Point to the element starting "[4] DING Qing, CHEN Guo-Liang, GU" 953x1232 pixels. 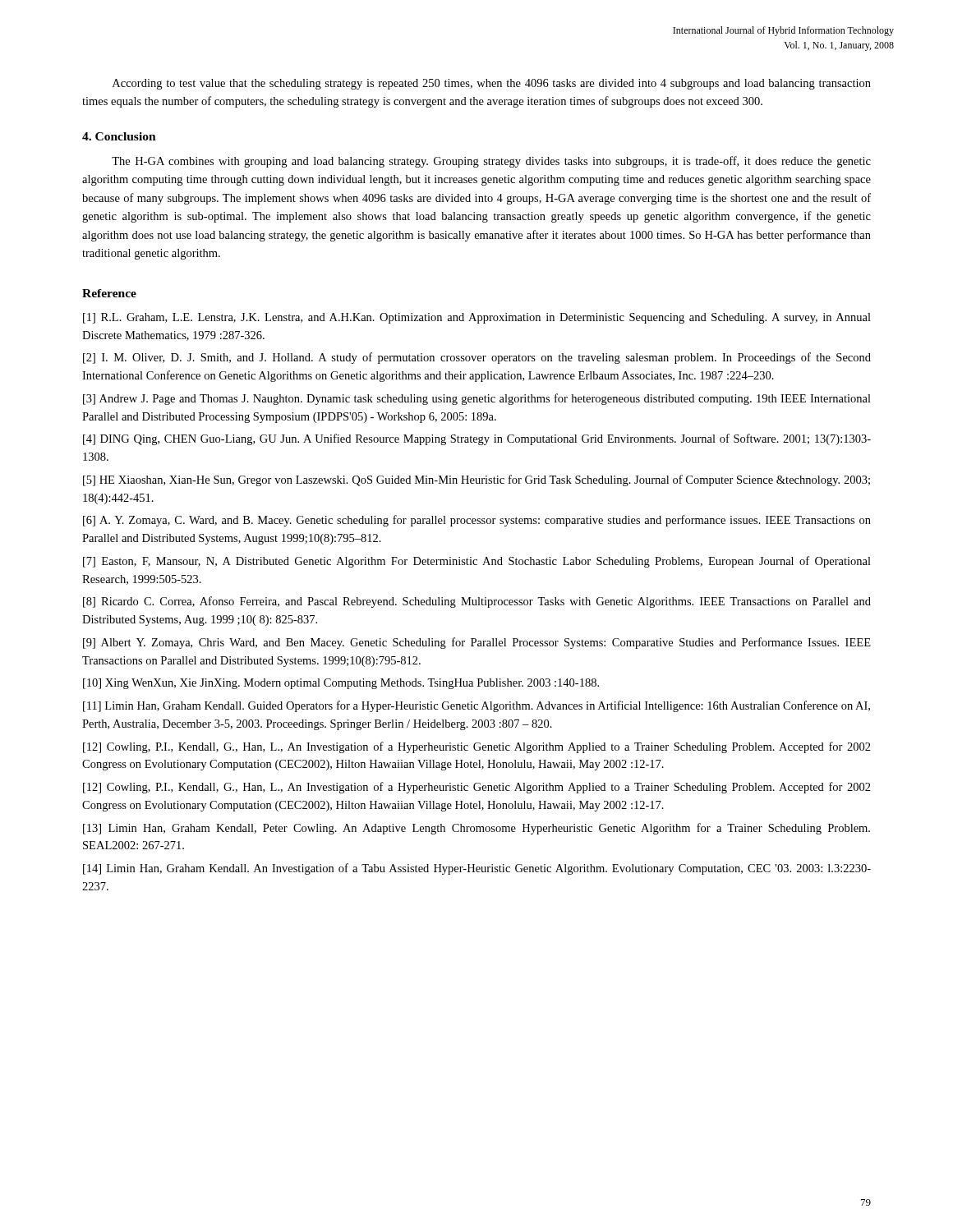476,448
